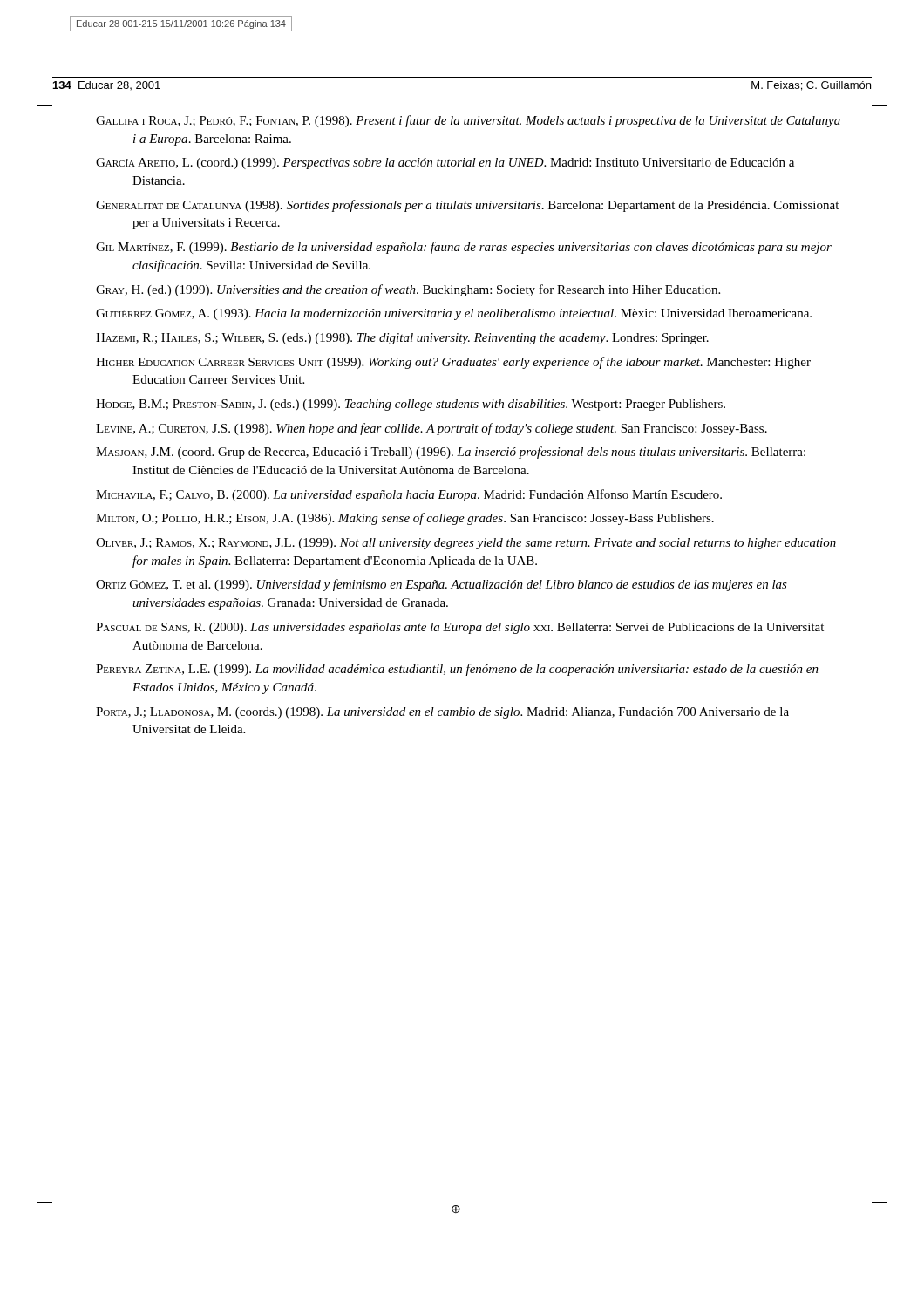Where is the passage that starts "Masjoan, J.M. (coord."?
The width and height of the screenshot is (924, 1308).
click(x=451, y=461)
